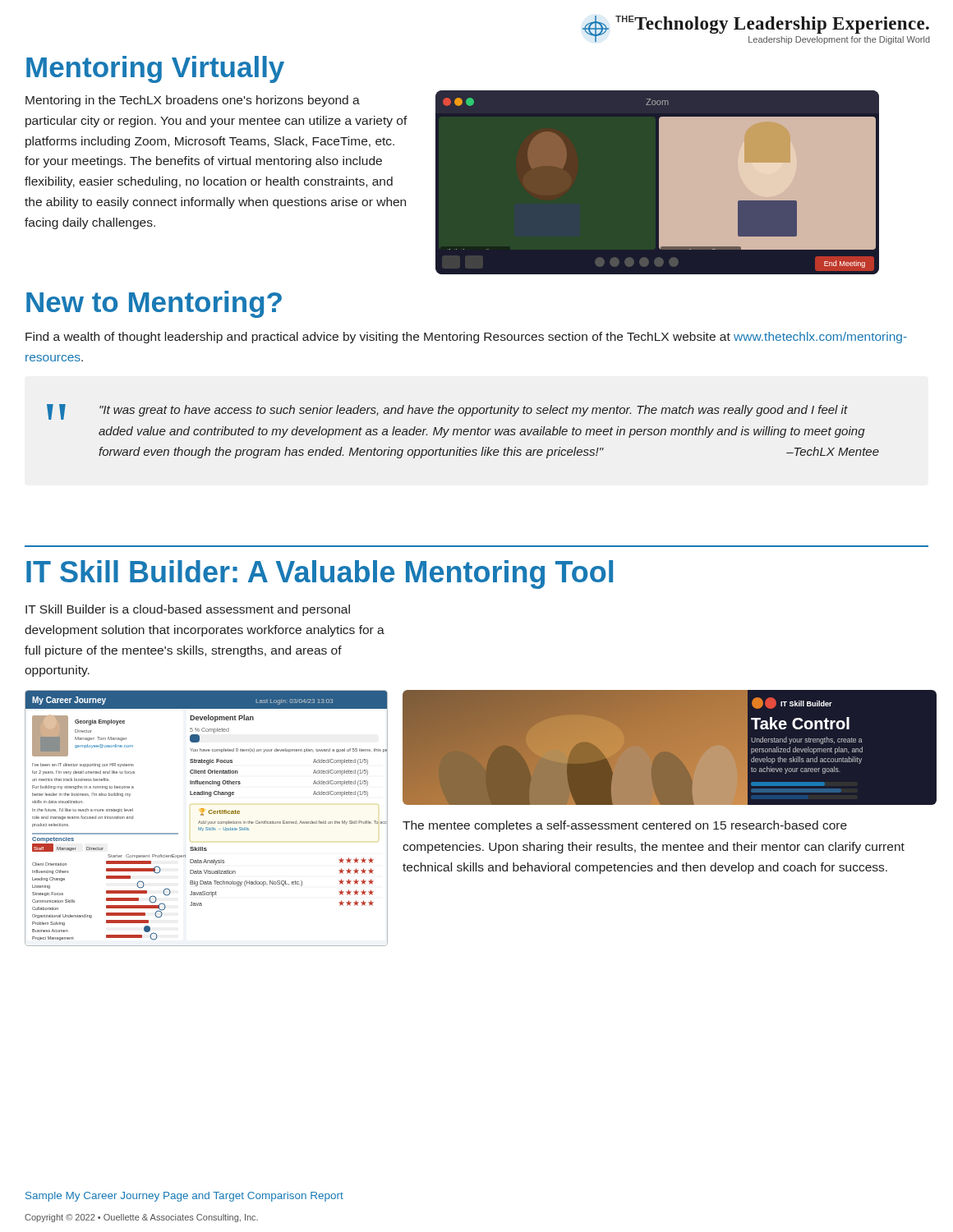
Task: Point to the block beginning "" "It was great to"
Action: [461, 426]
